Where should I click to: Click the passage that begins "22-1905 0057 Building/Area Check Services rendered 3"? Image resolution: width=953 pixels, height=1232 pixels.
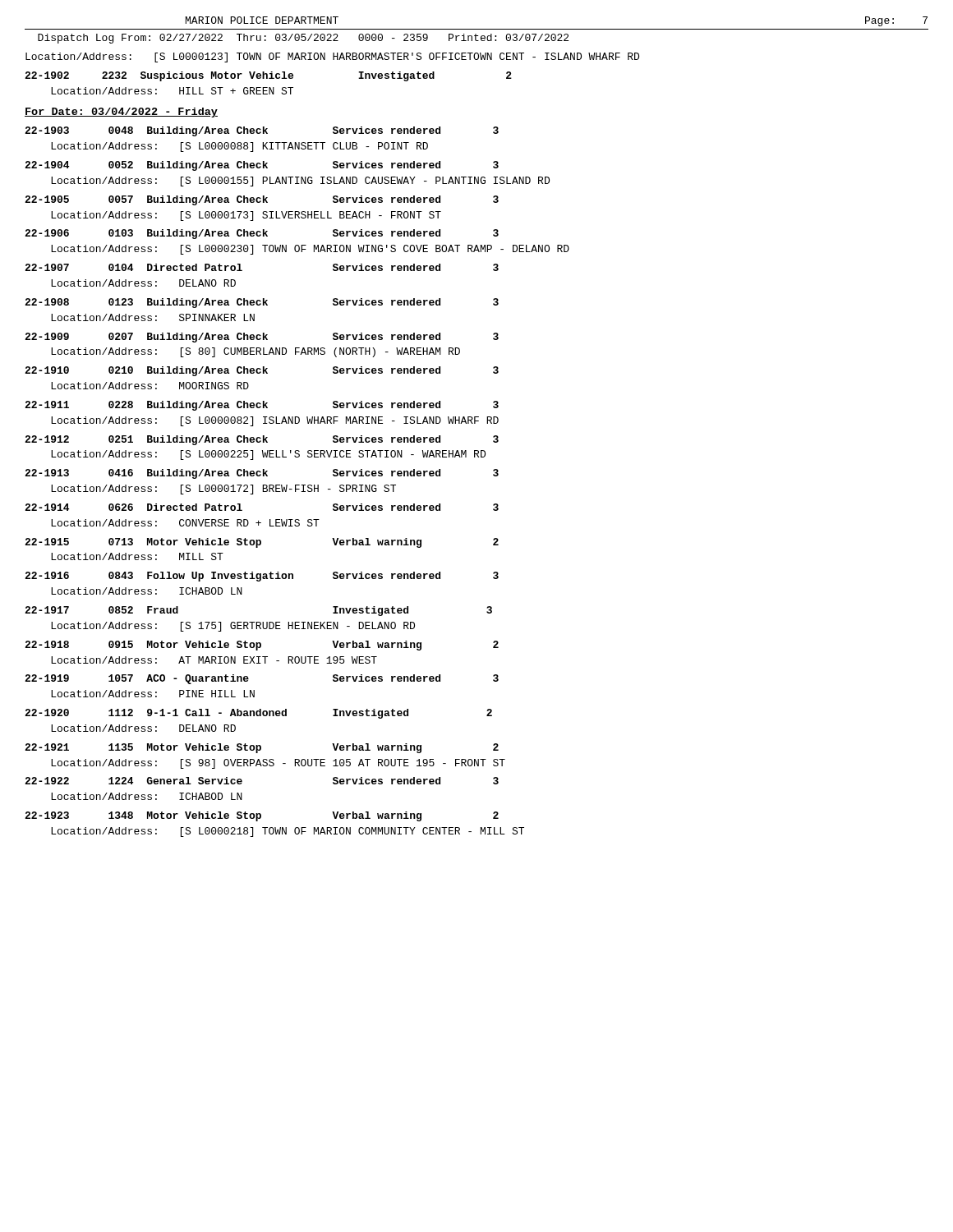262,208
